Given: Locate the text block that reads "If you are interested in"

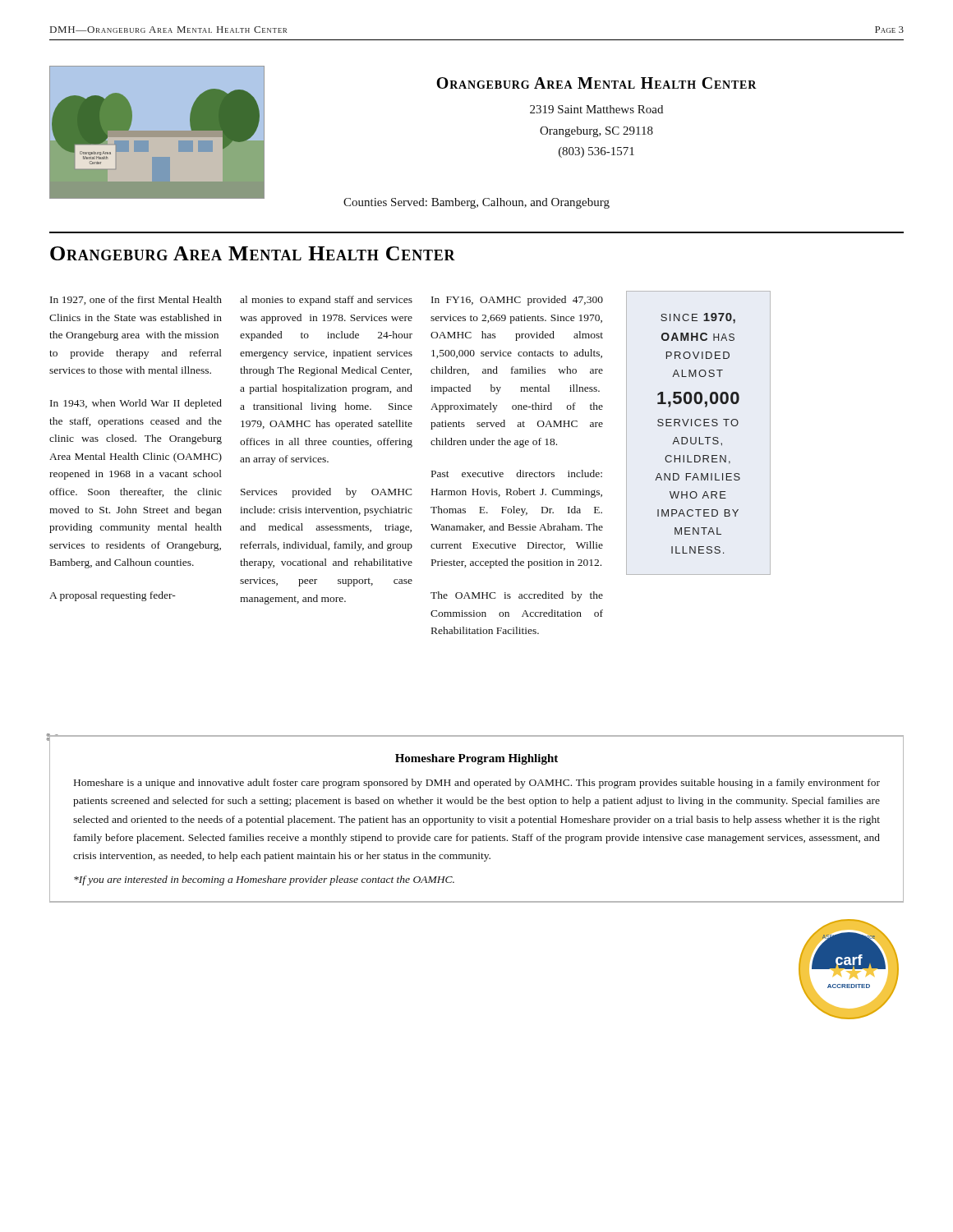Looking at the screenshot, I should (x=264, y=880).
